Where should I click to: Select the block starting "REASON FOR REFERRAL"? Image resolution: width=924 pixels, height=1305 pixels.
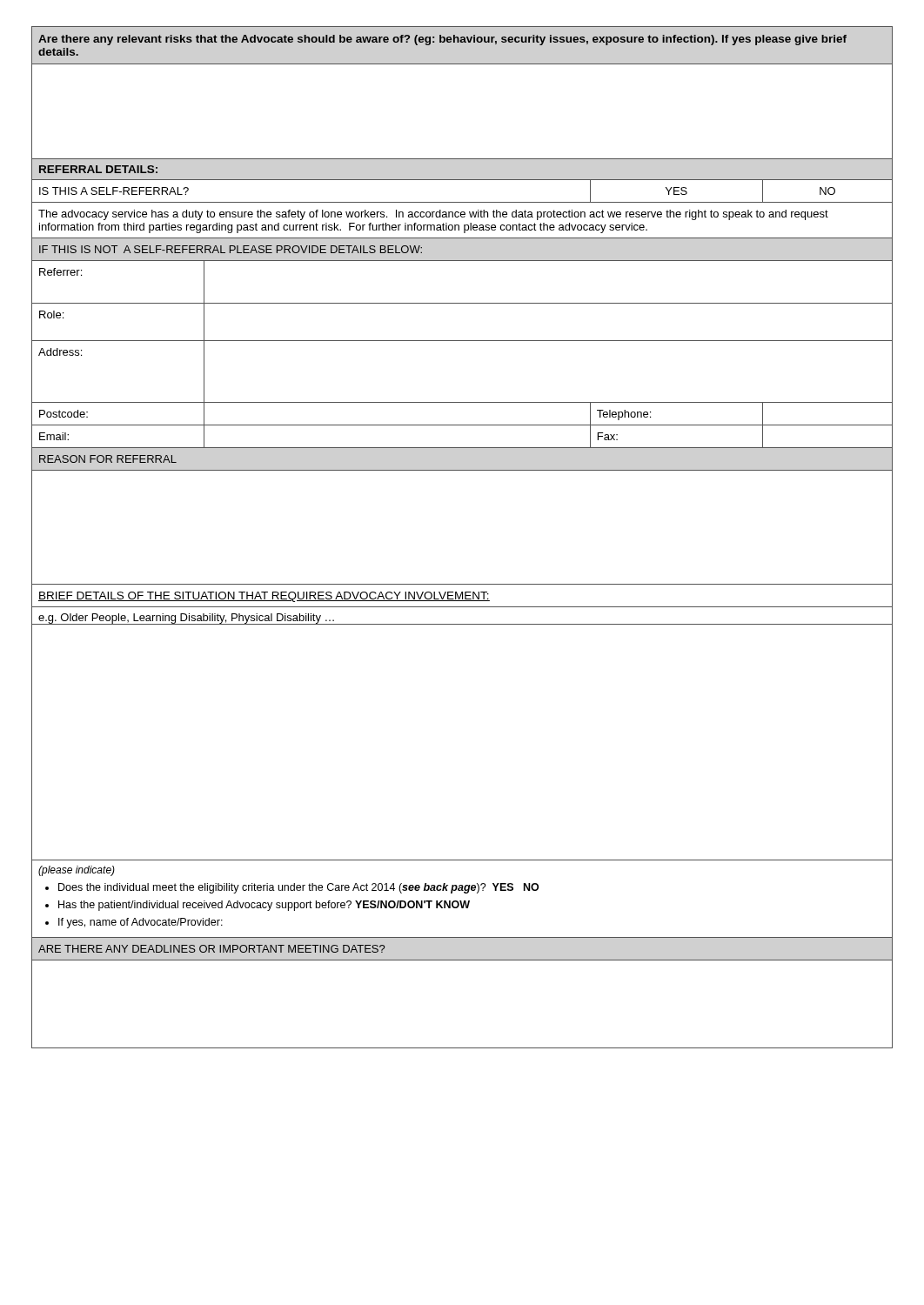tap(107, 459)
